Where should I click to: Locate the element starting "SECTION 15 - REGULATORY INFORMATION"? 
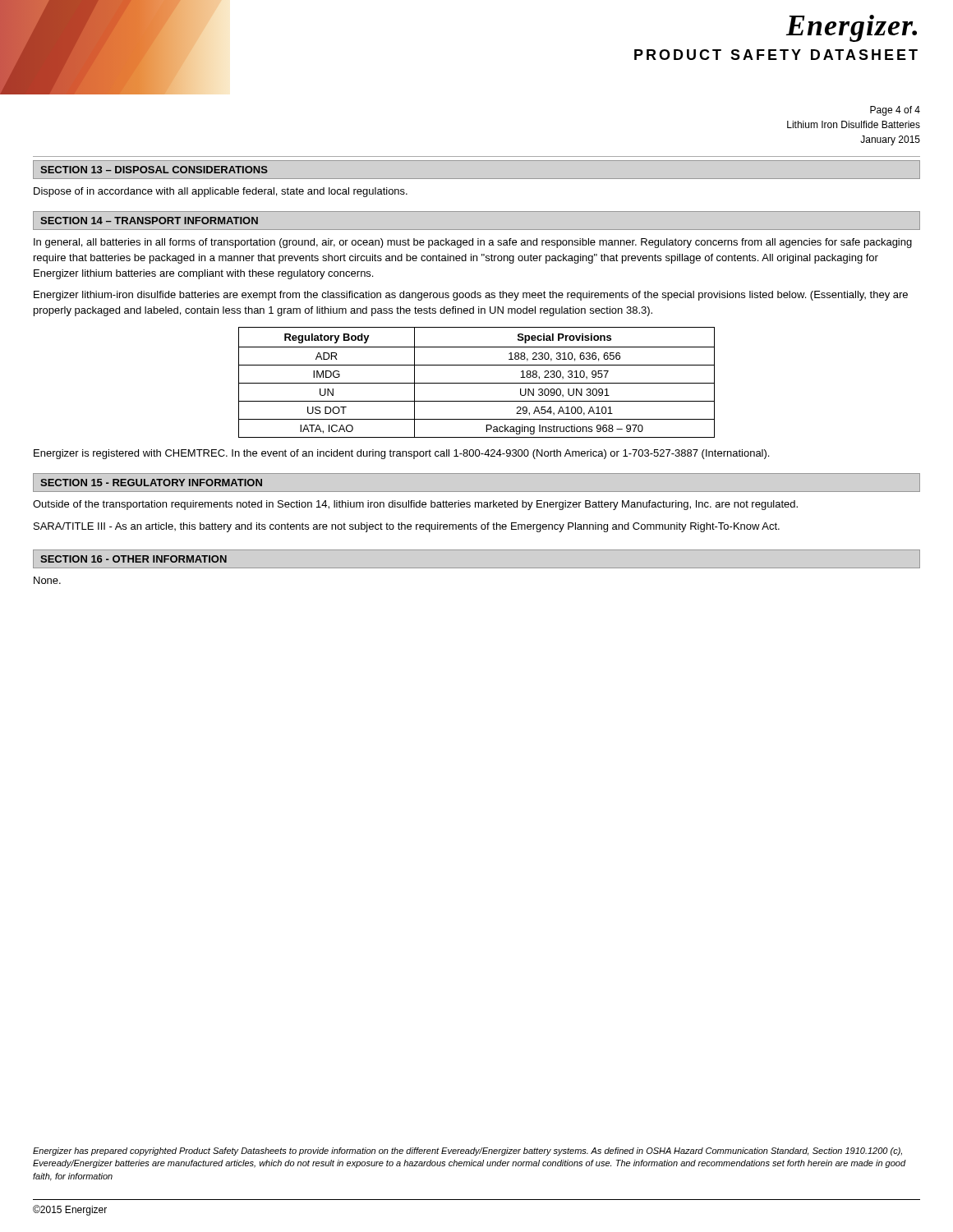point(151,482)
